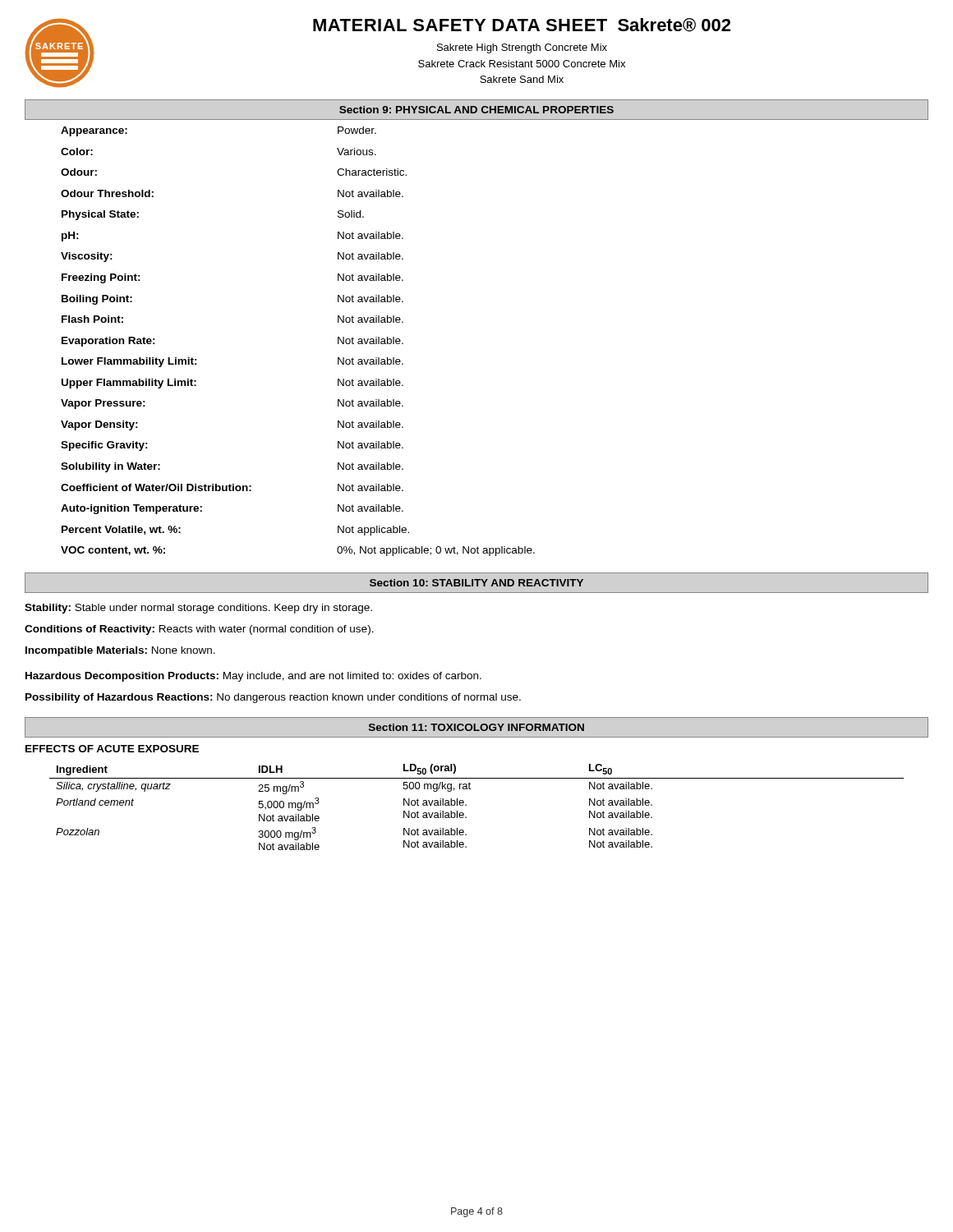Click on the block starting "Hazardous Decomposition Products: May include,"
The width and height of the screenshot is (953, 1232).
[253, 675]
